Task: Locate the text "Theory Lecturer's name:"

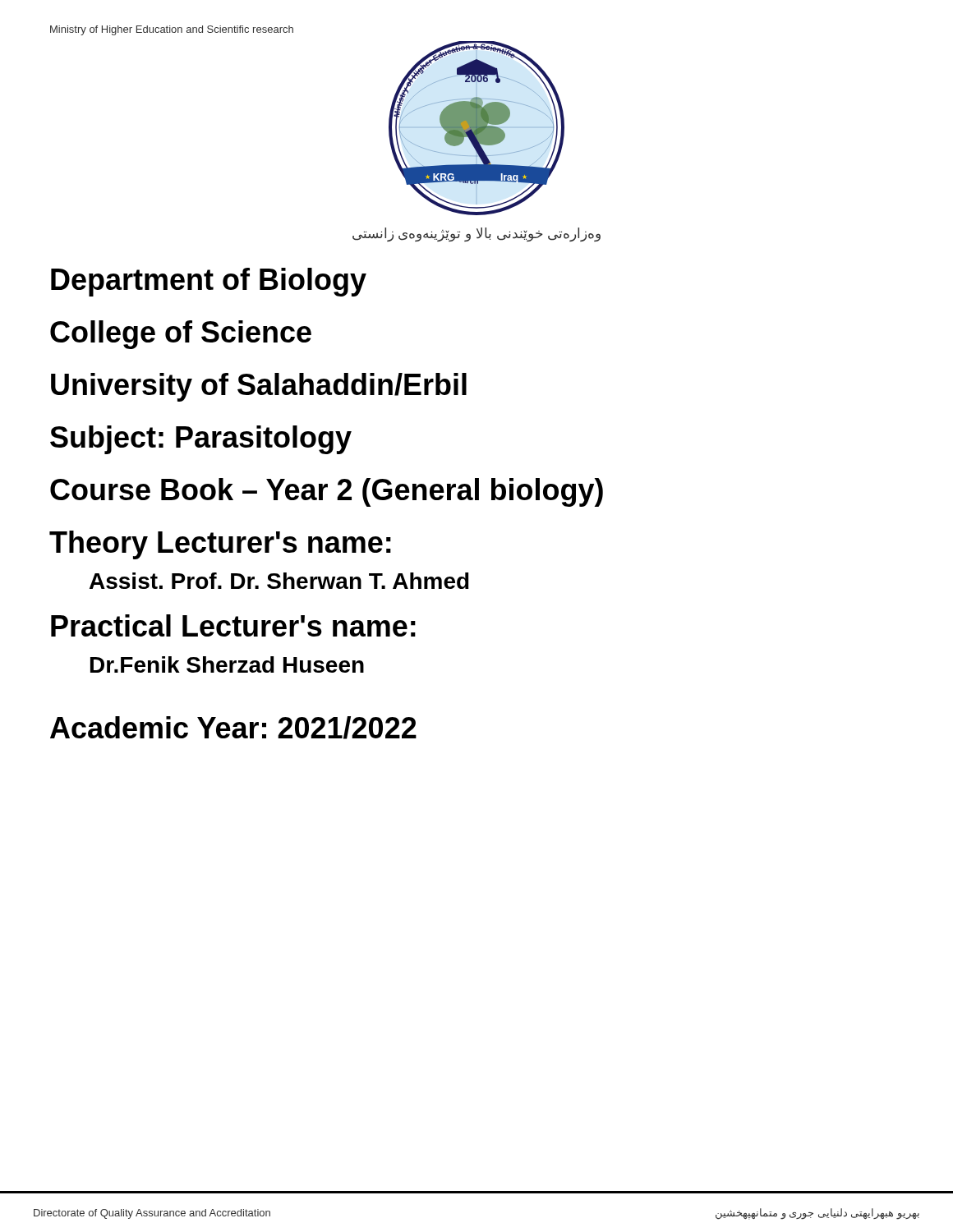Action: [x=221, y=543]
